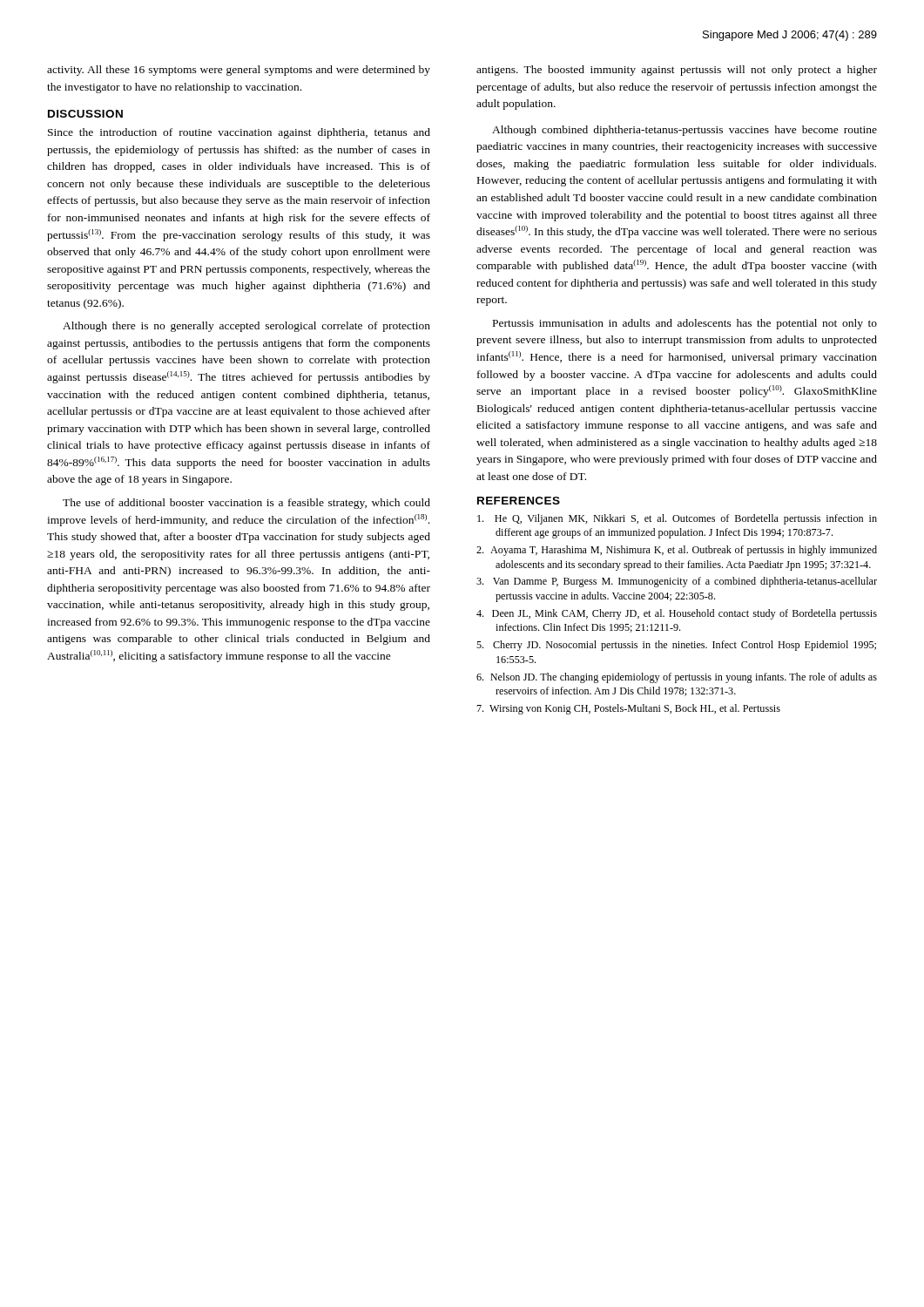Select the region starting "Although combined diphtheria-tetanus-pertussis vaccines have become"
The image size is (924, 1307).
(677, 215)
